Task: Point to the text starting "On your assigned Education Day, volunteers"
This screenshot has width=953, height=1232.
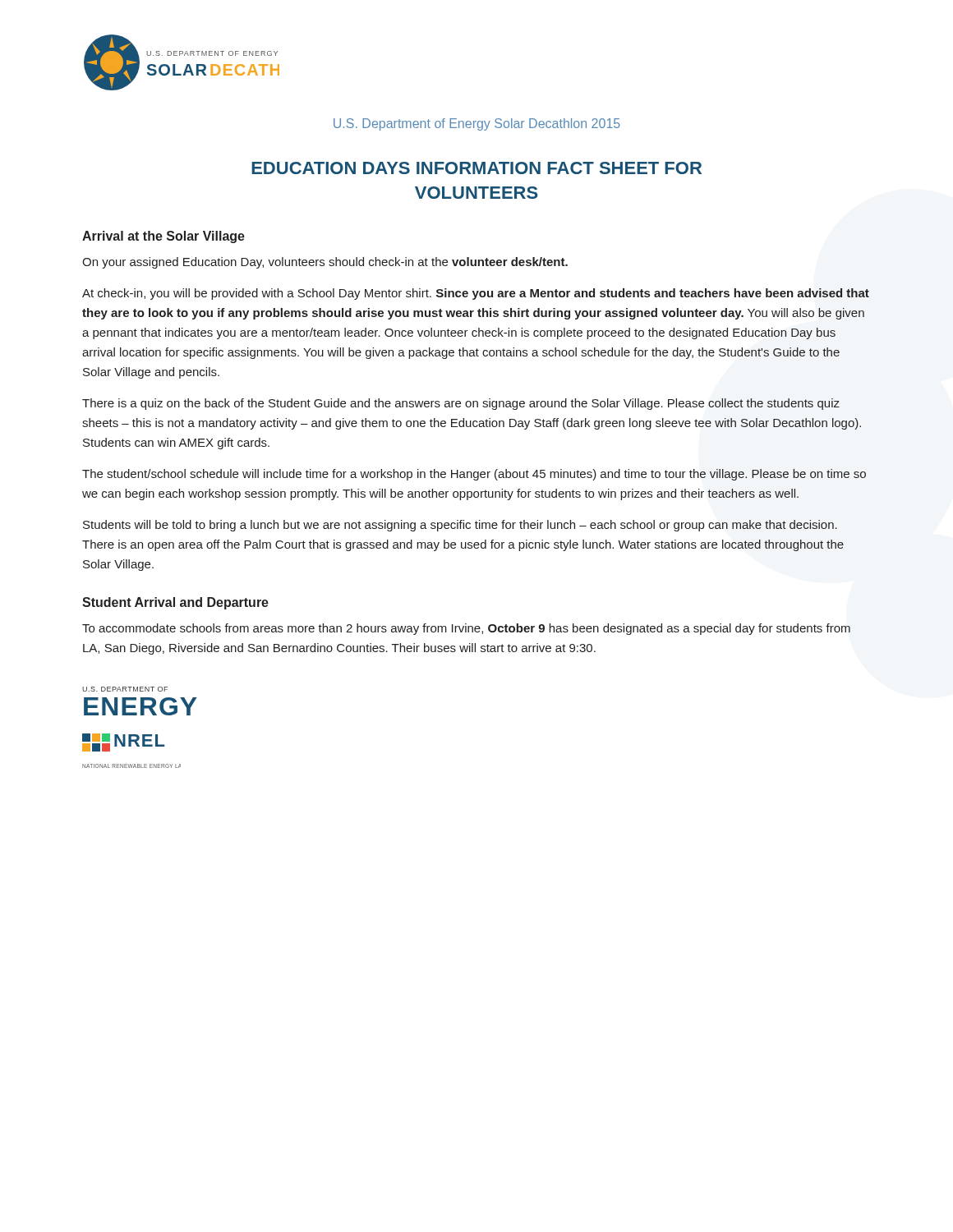Action: (x=325, y=262)
